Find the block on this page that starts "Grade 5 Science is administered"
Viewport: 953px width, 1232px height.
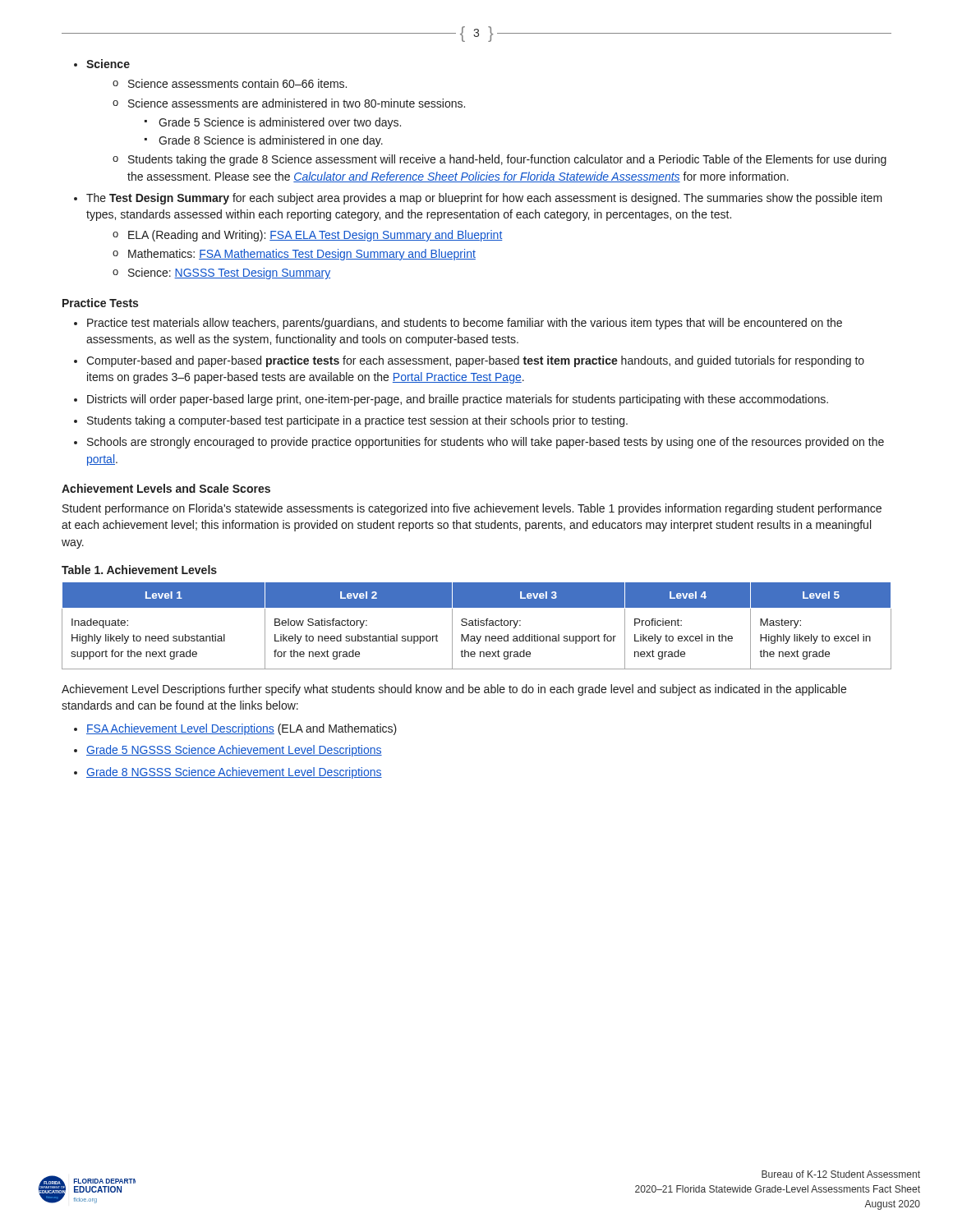(280, 122)
